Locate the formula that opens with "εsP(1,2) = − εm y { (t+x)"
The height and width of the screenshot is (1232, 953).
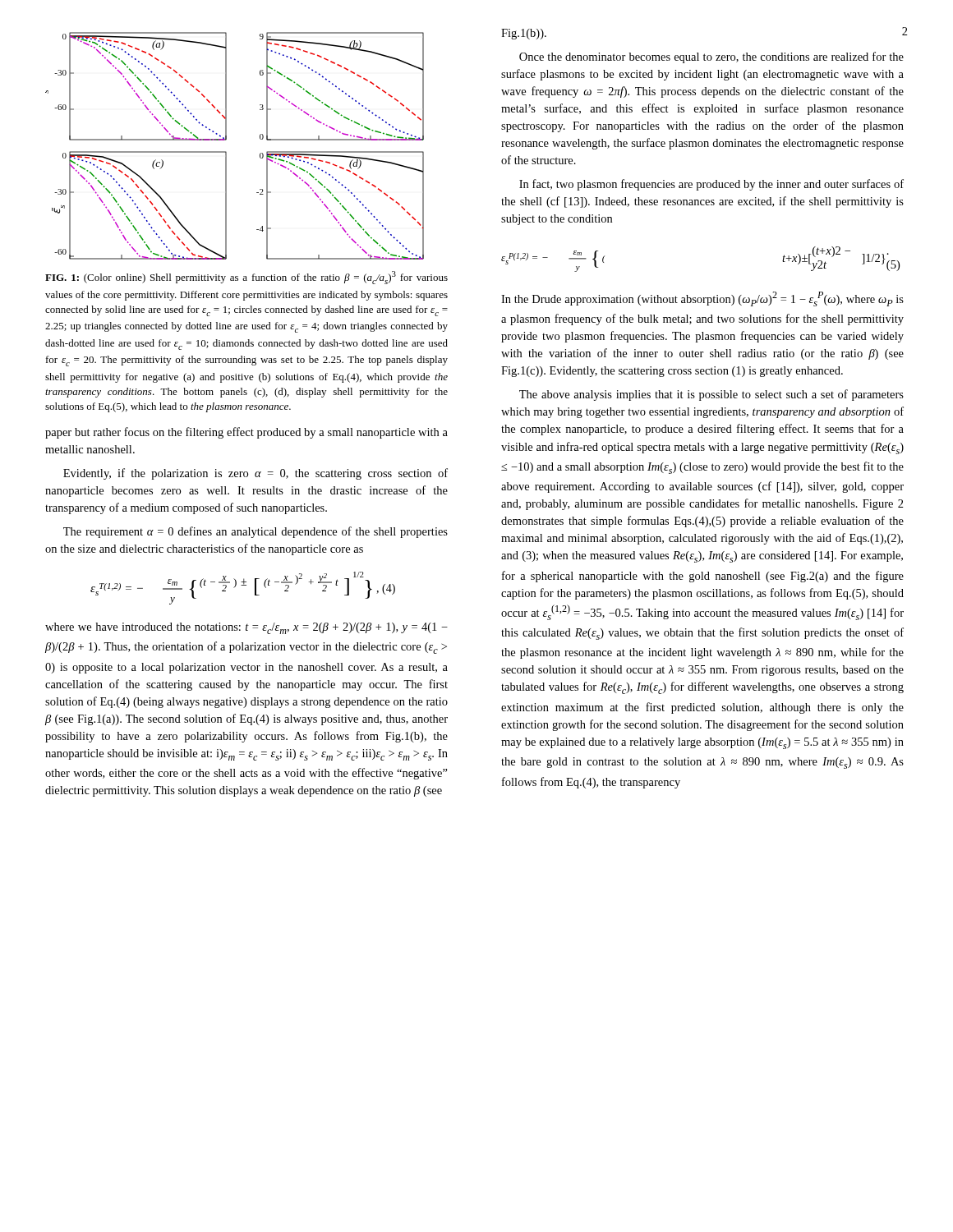pos(577,259)
